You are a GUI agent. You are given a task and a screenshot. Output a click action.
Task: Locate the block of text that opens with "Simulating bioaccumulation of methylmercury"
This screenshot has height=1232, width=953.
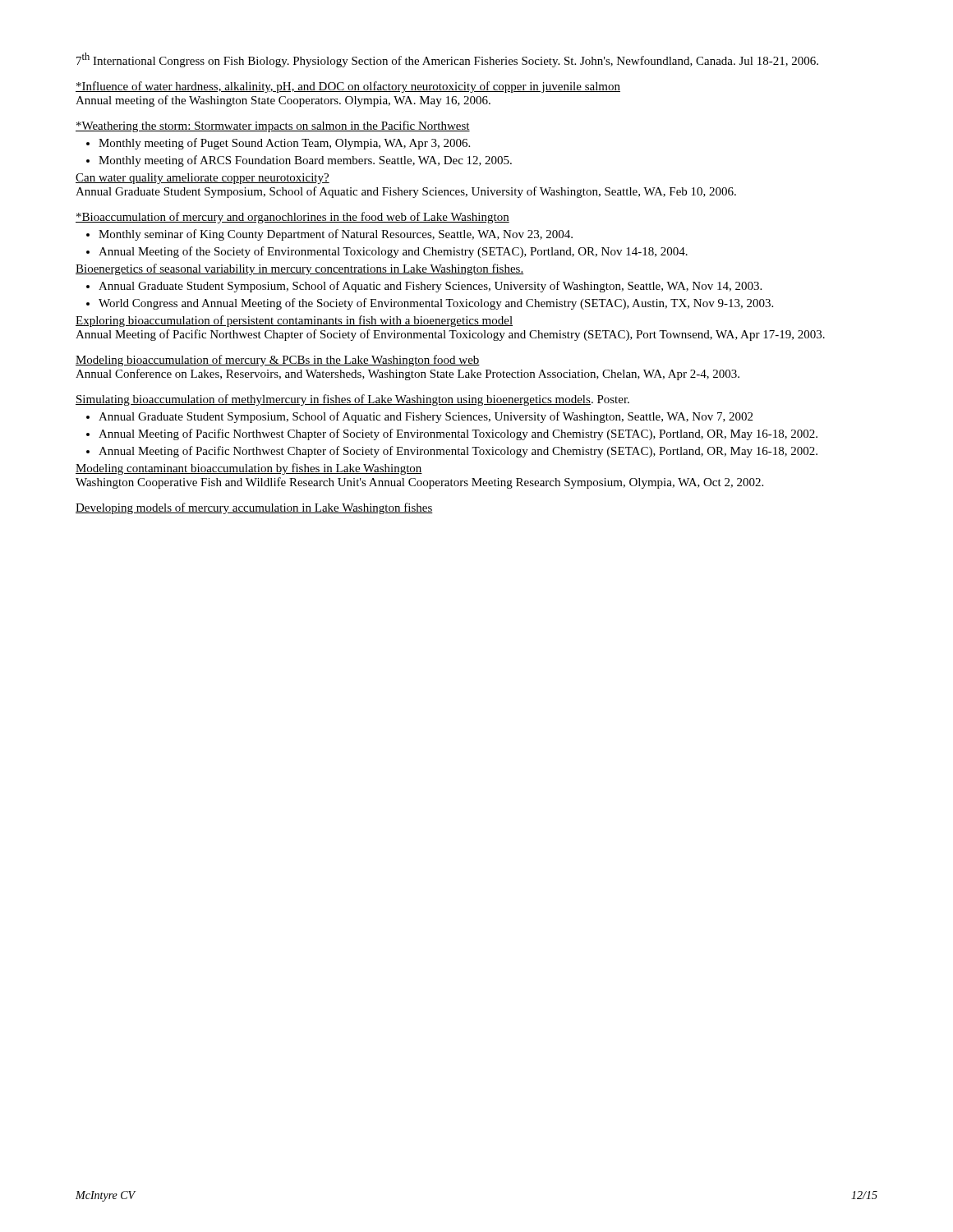click(x=353, y=399)
